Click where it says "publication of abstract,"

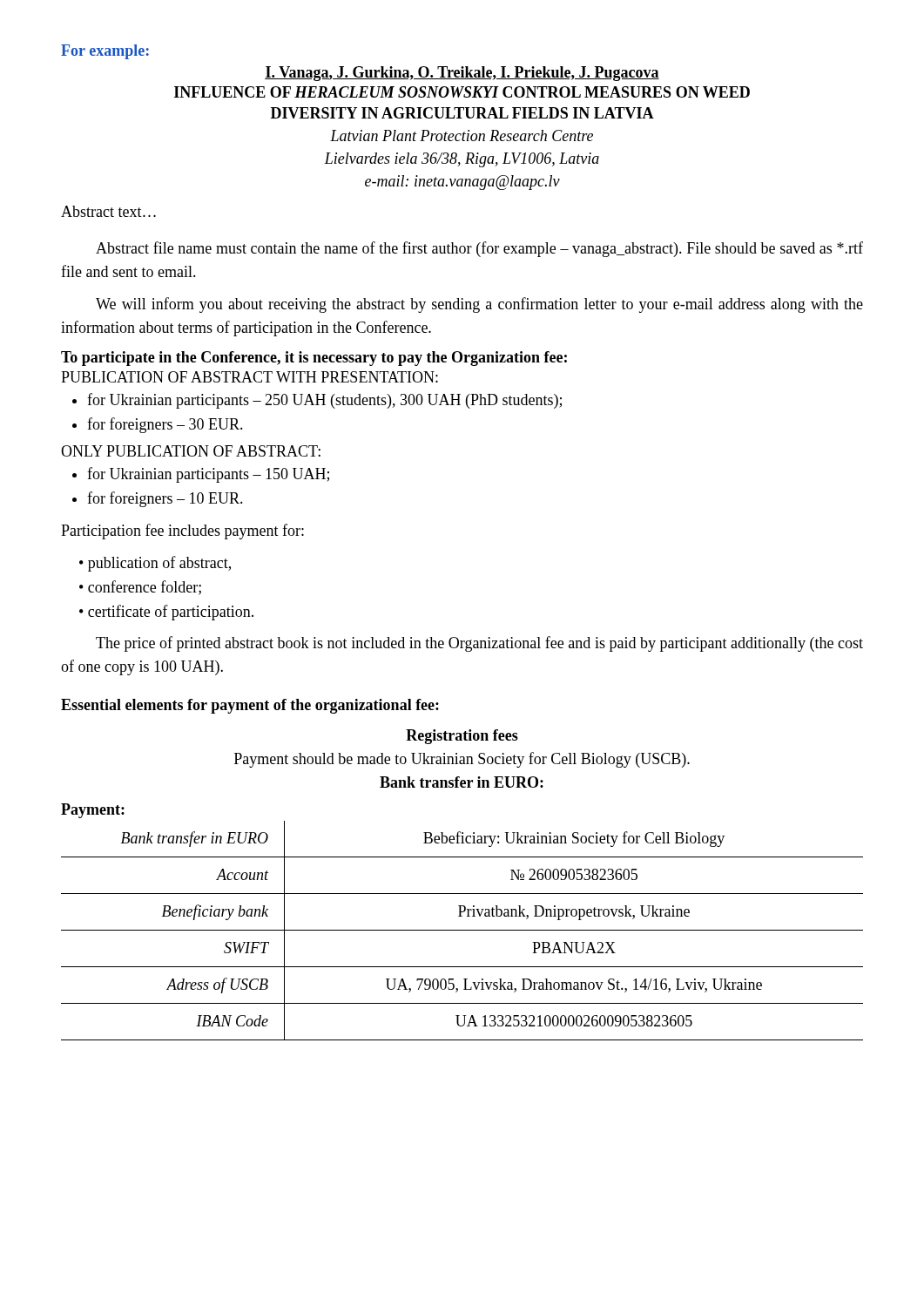pyautogui.click(x=160, y=563)
